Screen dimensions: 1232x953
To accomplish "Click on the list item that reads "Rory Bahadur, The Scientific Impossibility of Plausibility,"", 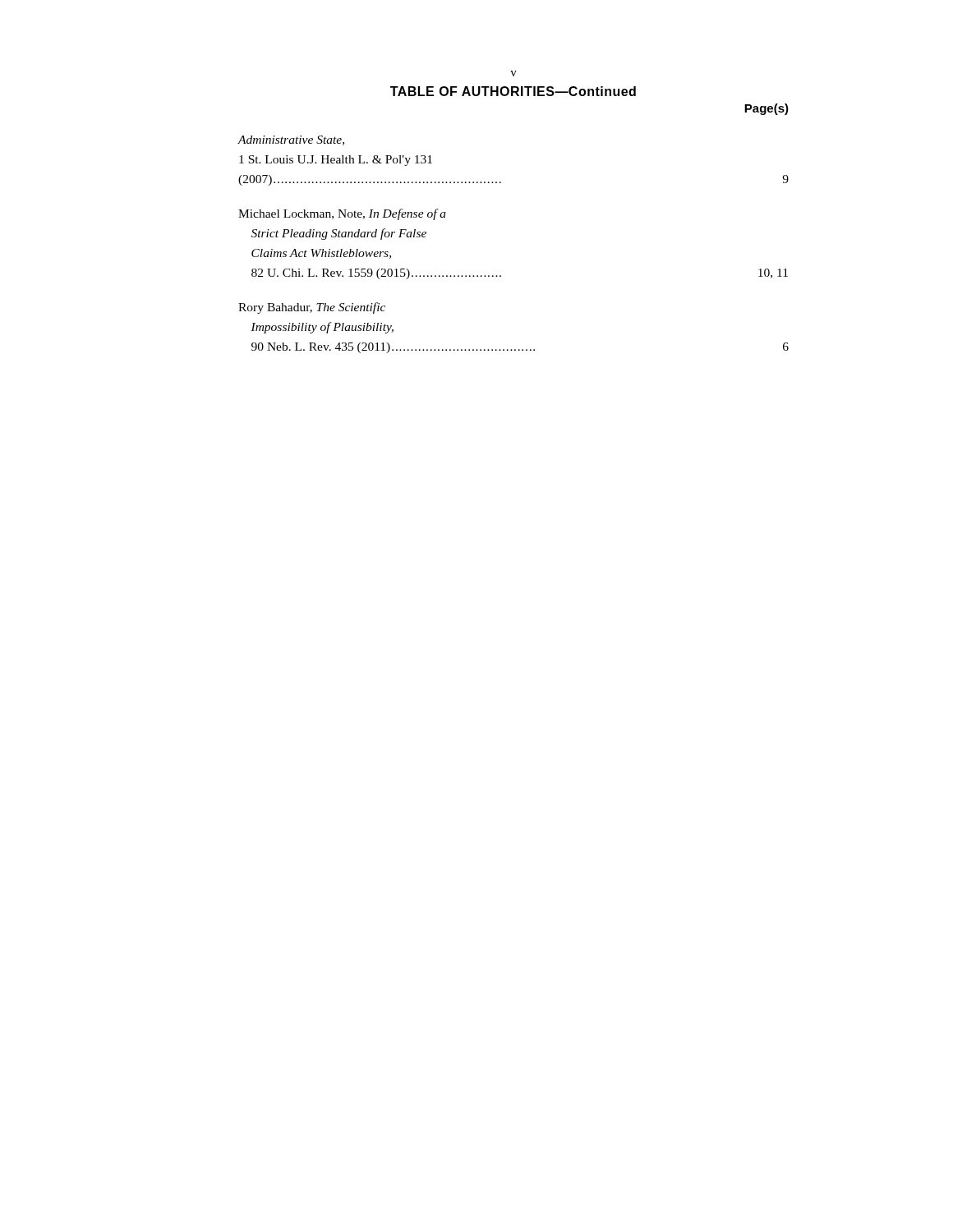I will coord(312,308).
